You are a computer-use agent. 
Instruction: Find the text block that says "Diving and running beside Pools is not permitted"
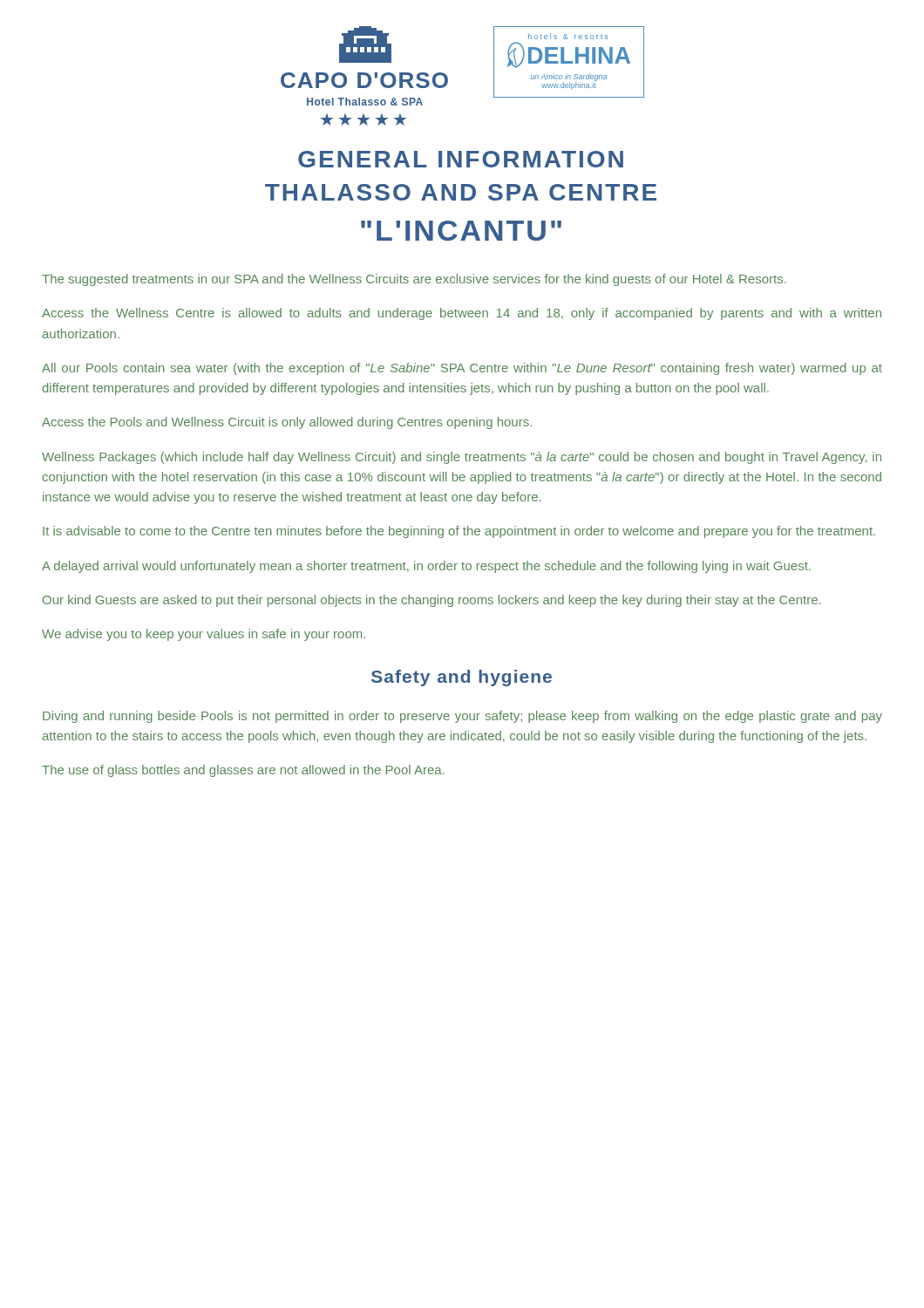click(462, 725)
